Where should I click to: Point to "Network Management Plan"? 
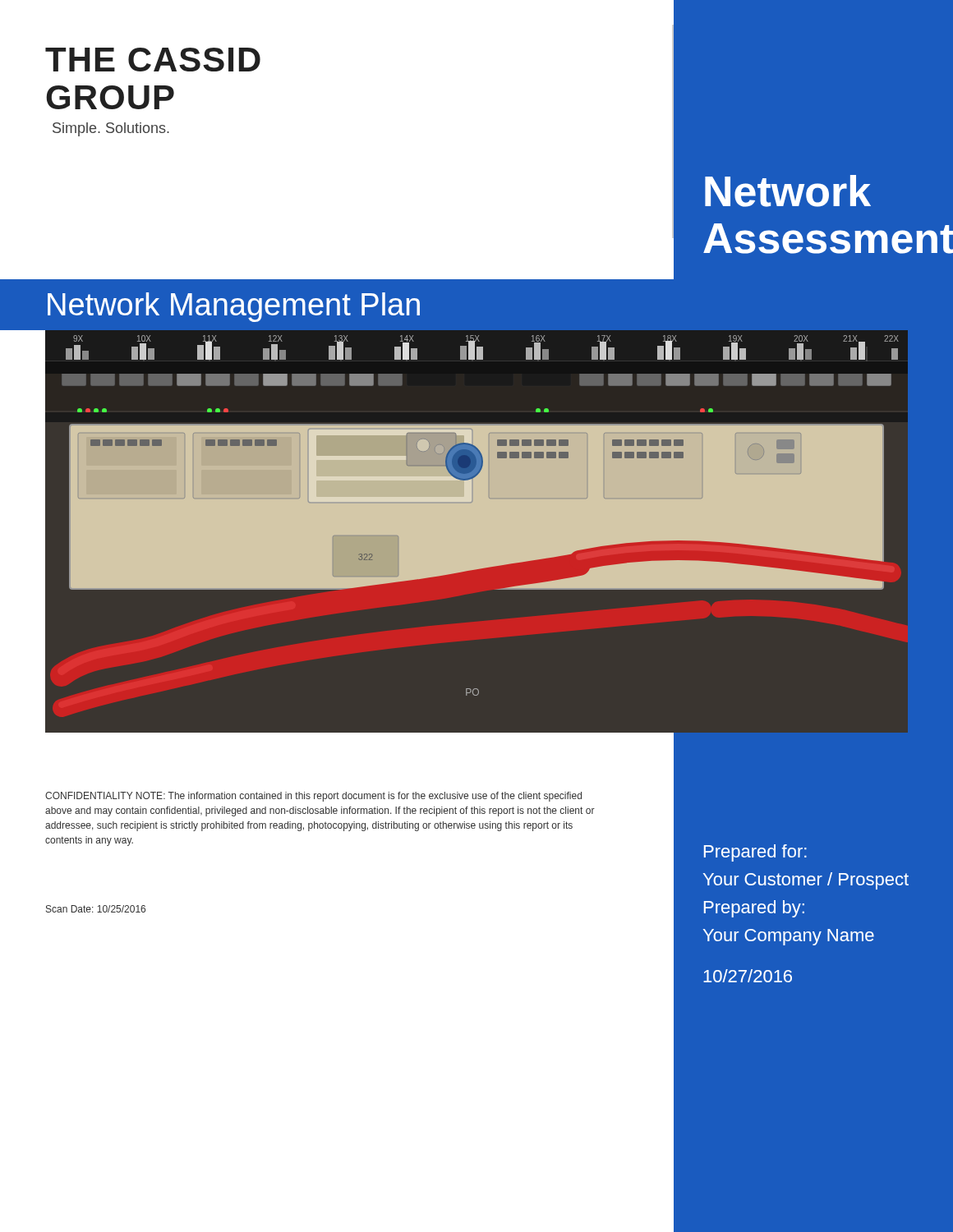tap(233, 304)
